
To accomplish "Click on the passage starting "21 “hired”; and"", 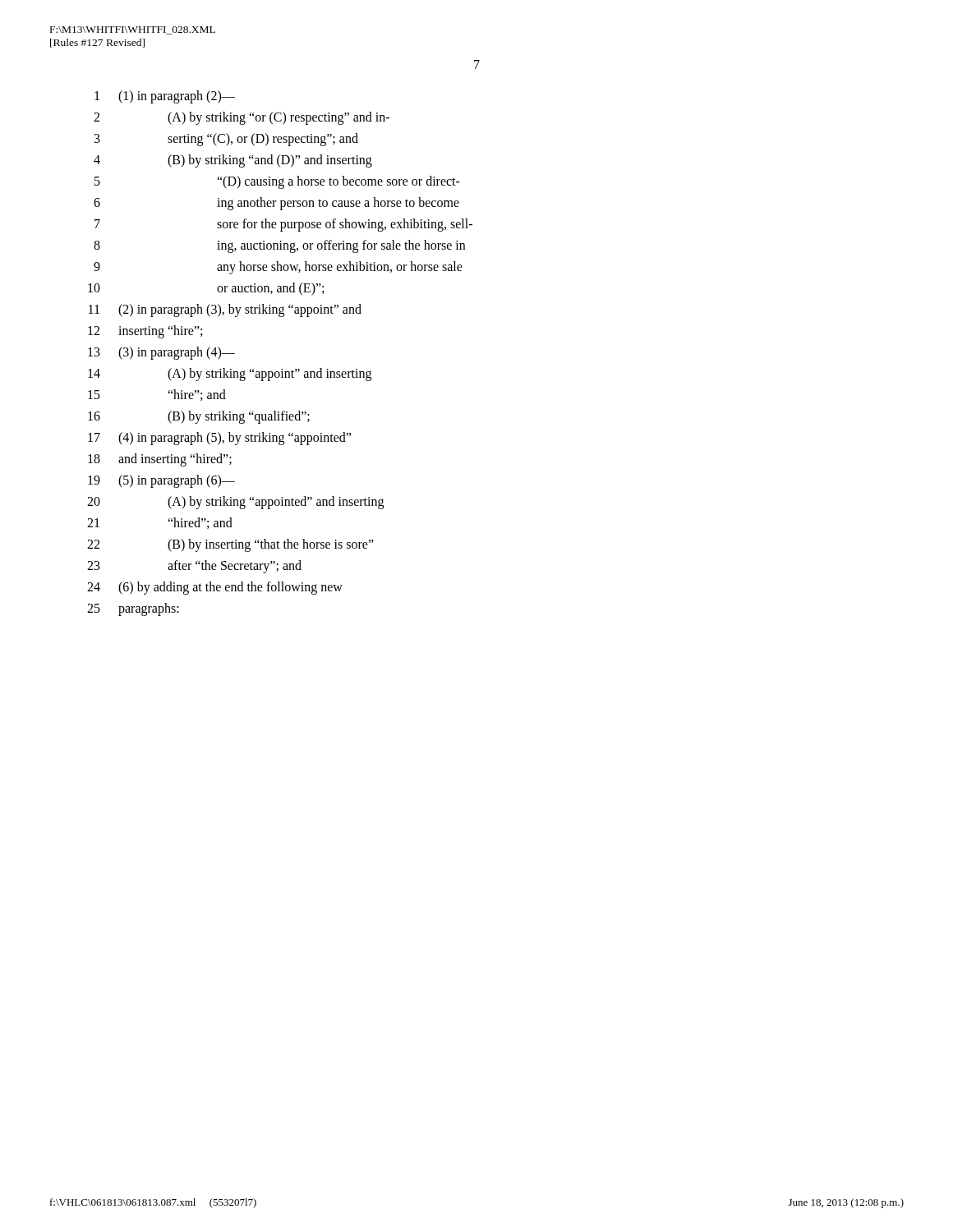I will pyautogui.click(x=91, y=523).
